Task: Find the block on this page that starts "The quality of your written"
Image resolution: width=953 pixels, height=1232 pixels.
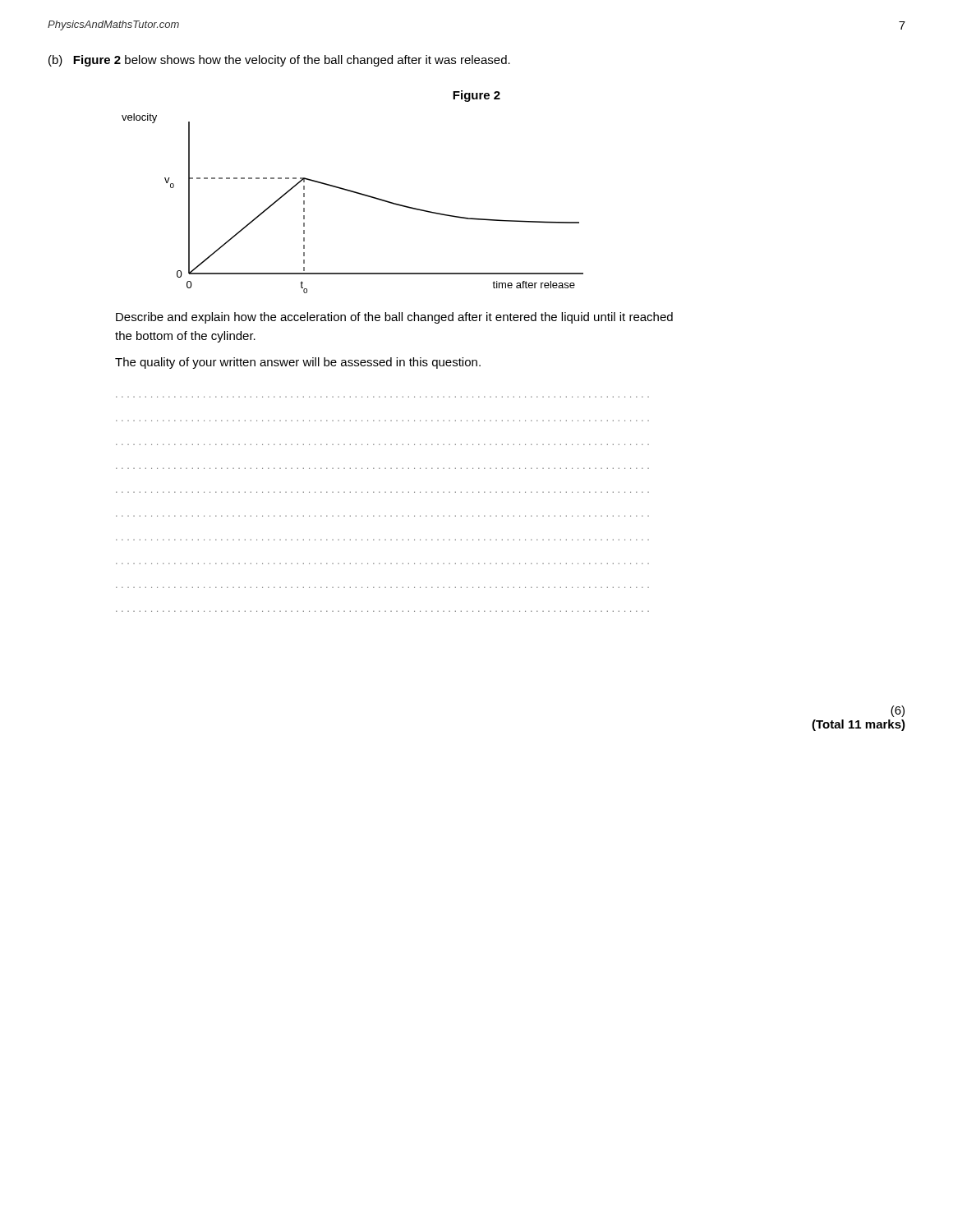Action: click(298, 362)
